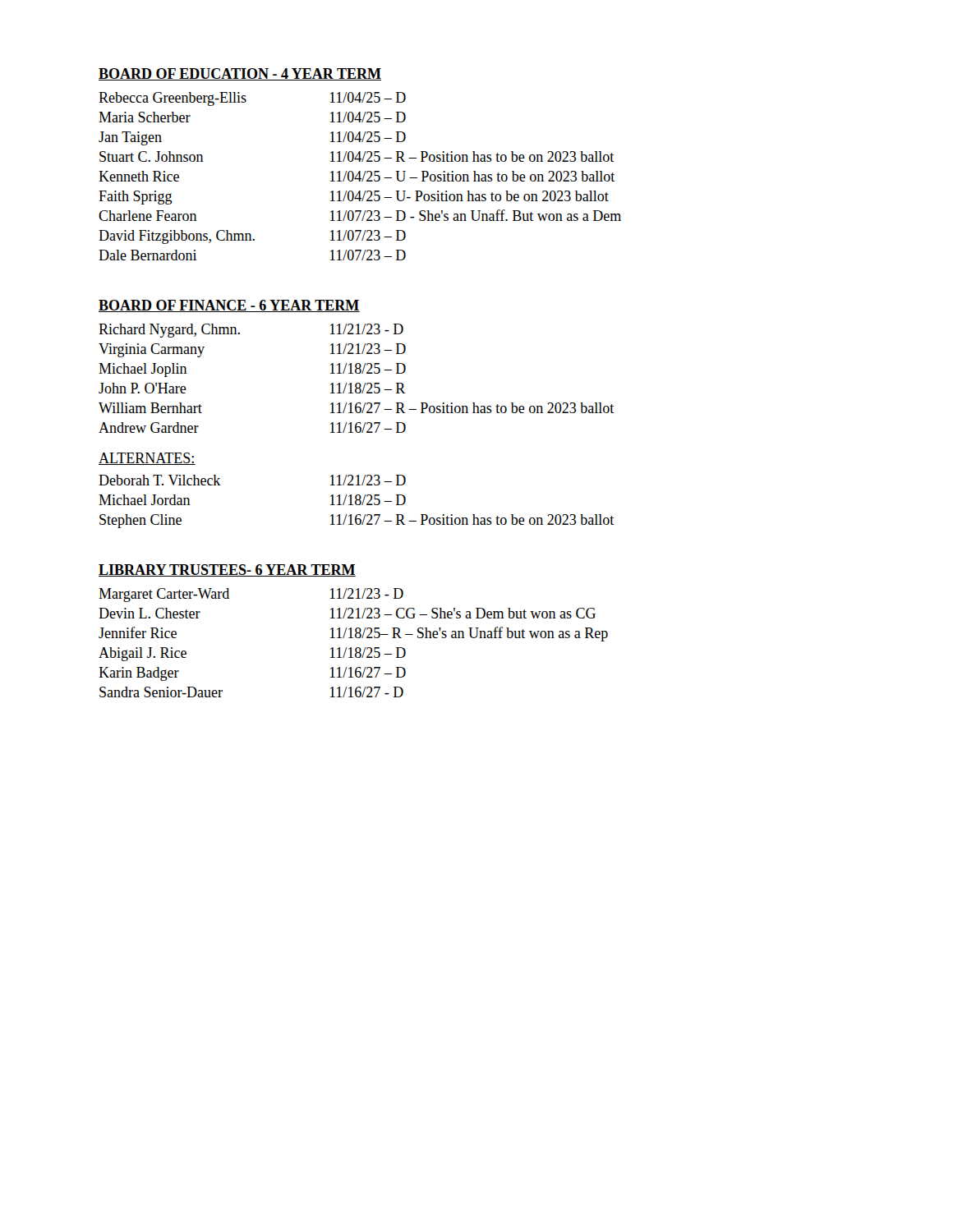The height and width of the screenshot is (1232, 953).
Task: Where does it say "Margaret Carter-Ward 11/21/23 - D"?
Action: click(159, 596)
